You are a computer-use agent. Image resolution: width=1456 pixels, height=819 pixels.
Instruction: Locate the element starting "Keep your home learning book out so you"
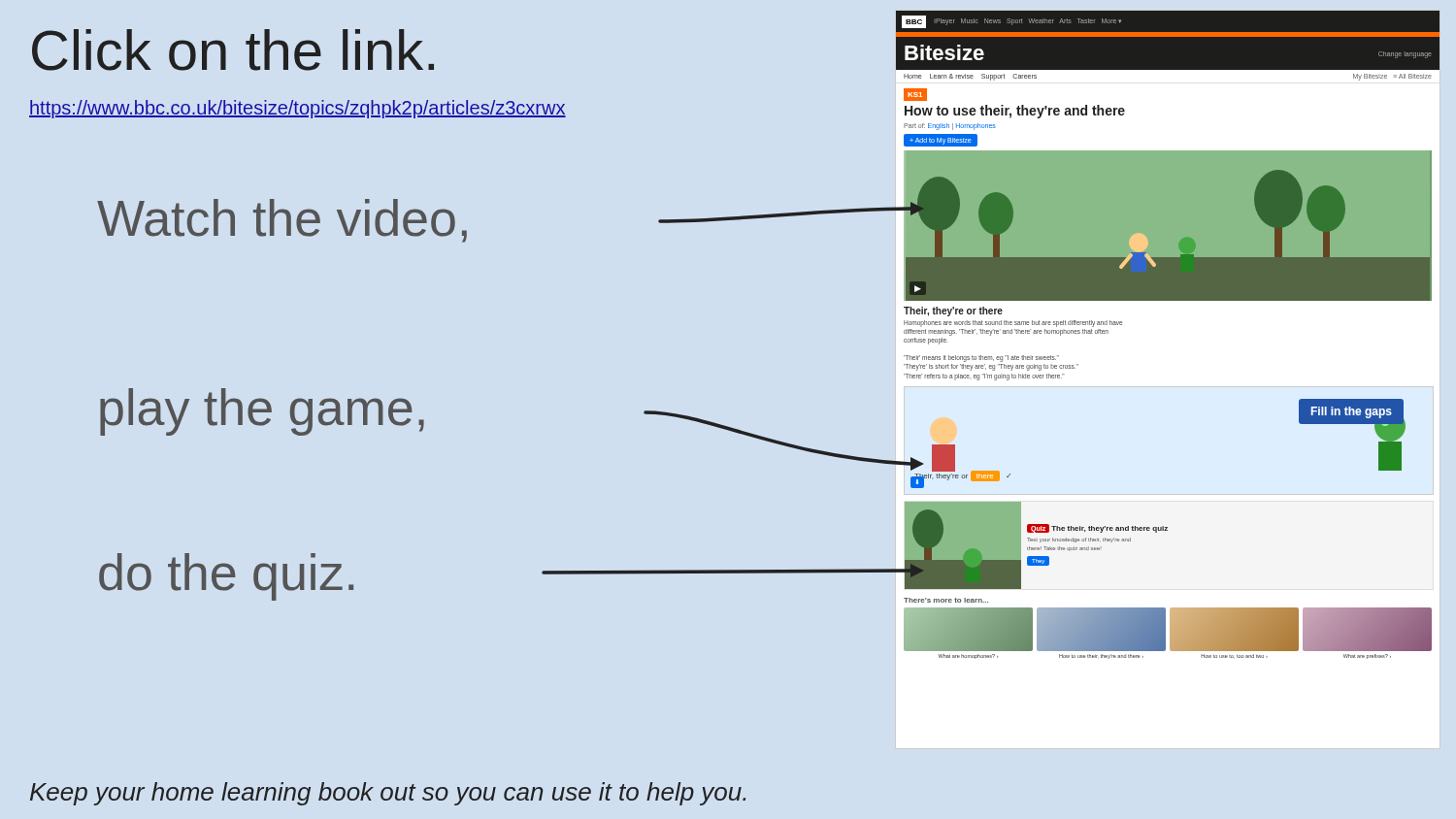[389, 792]
